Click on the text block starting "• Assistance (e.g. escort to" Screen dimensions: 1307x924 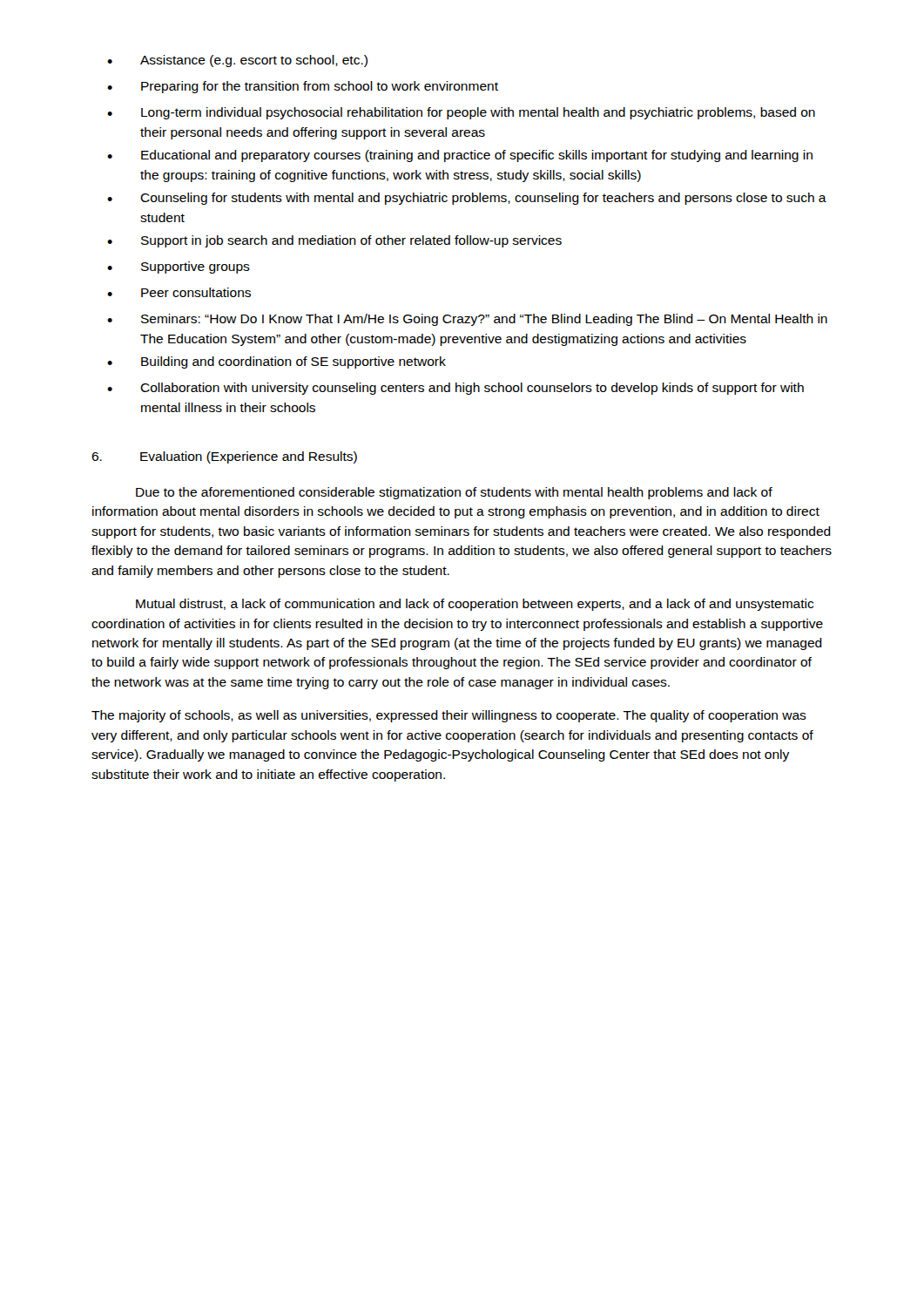click(x=237, y=61)
